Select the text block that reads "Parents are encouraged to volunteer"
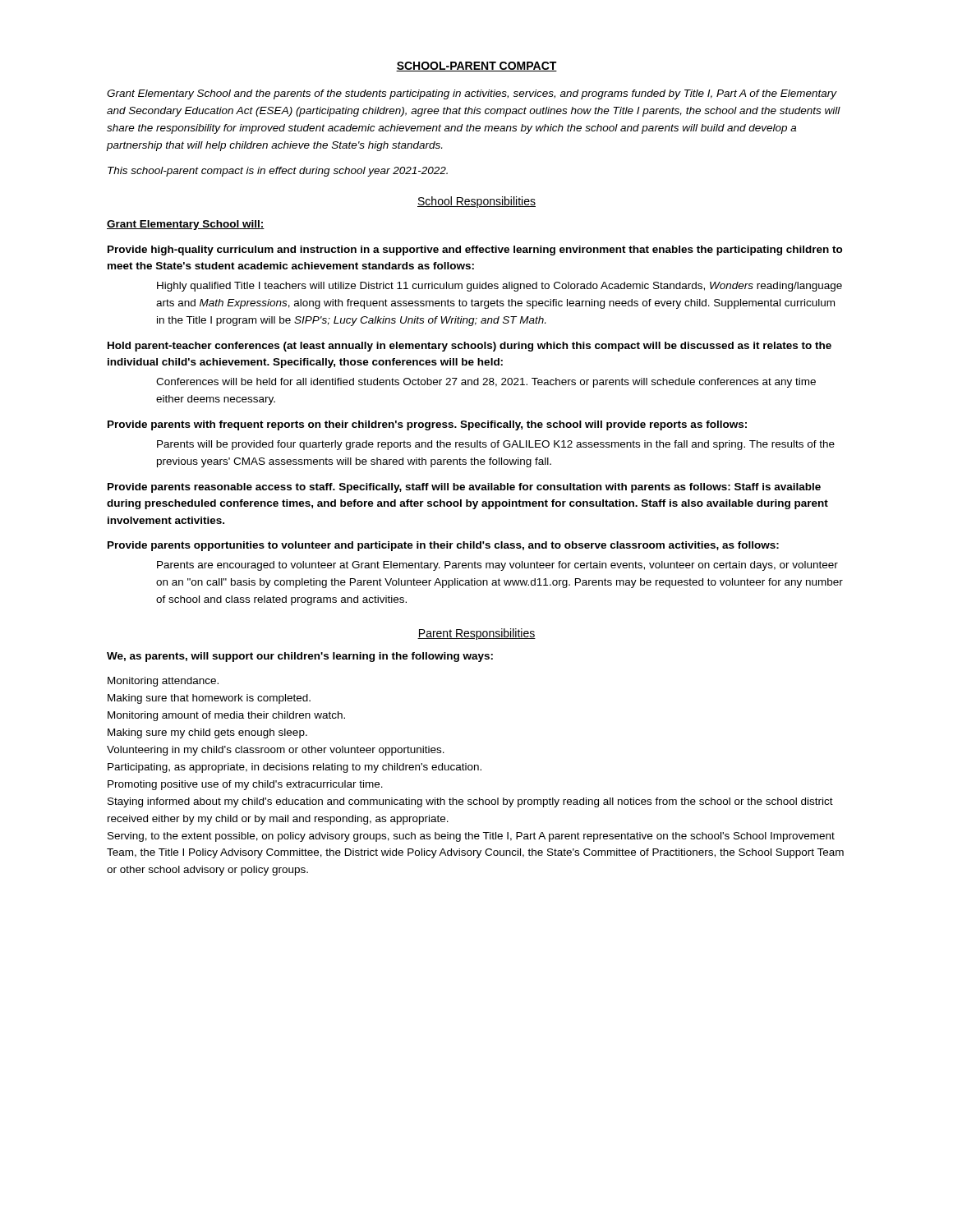The height and width of the screenshot is (1232, 953). click(499, 582)
